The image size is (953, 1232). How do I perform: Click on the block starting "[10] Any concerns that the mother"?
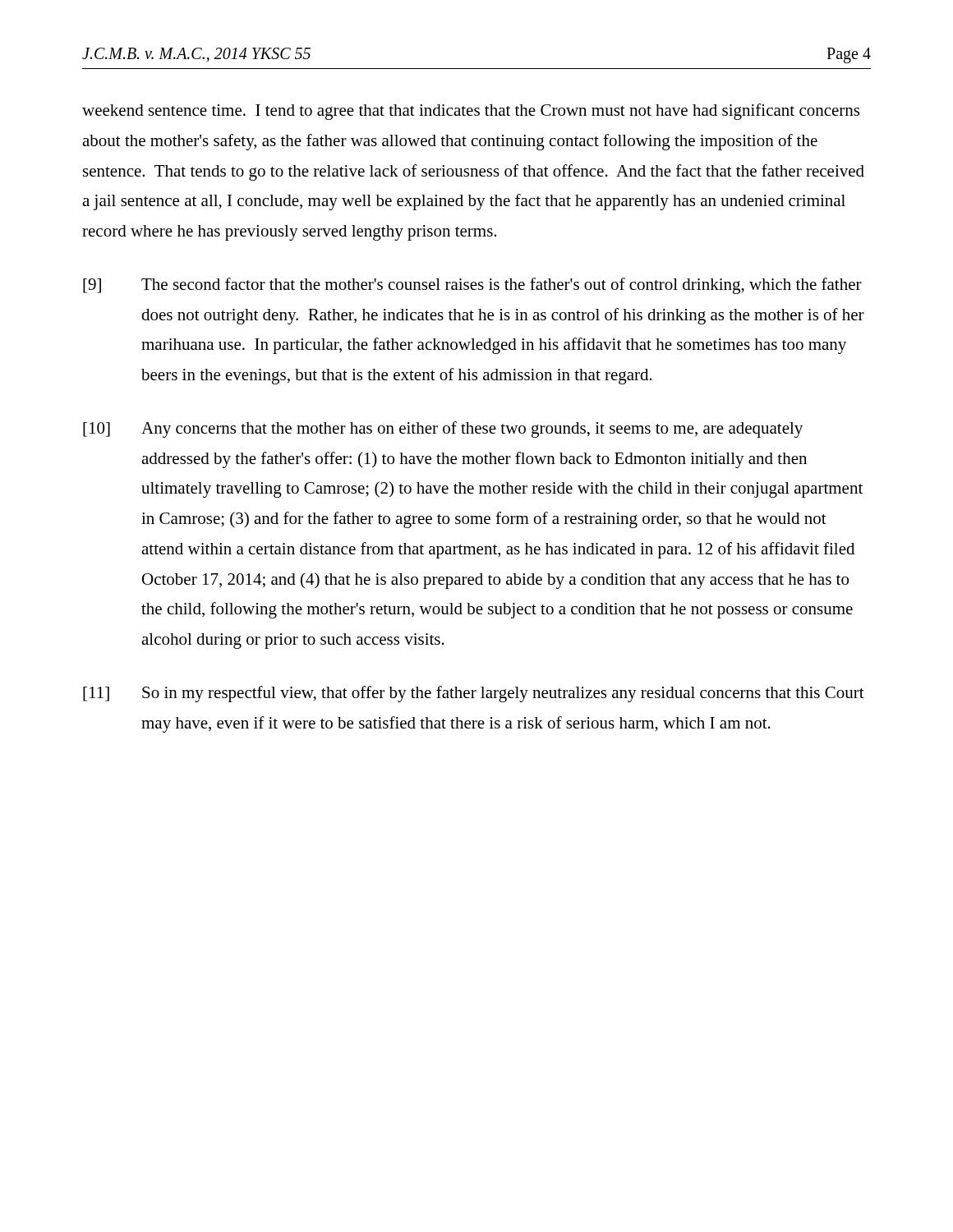[x=476, y=534]
